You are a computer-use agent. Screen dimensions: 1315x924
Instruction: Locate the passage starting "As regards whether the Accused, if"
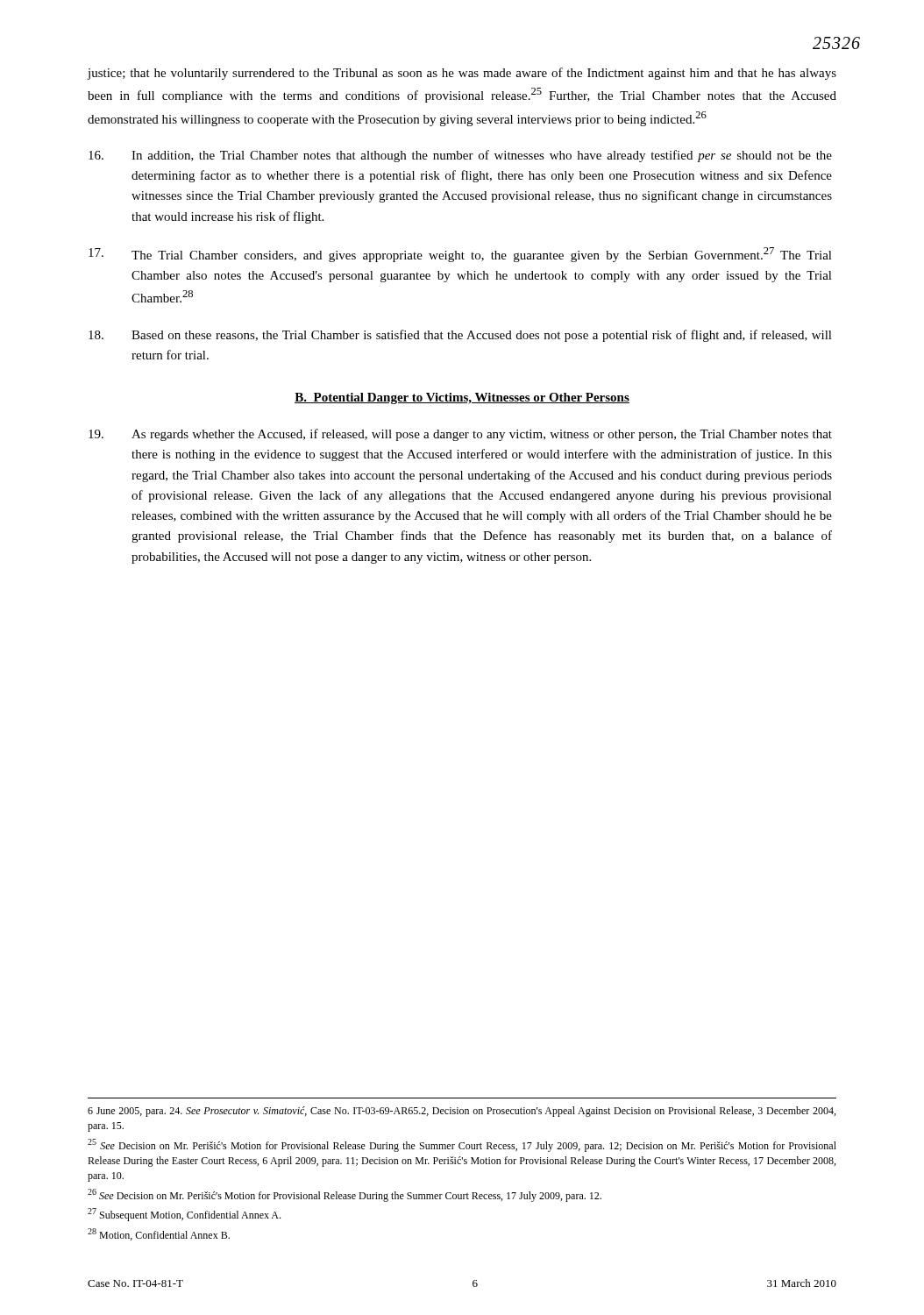point(460,496)
